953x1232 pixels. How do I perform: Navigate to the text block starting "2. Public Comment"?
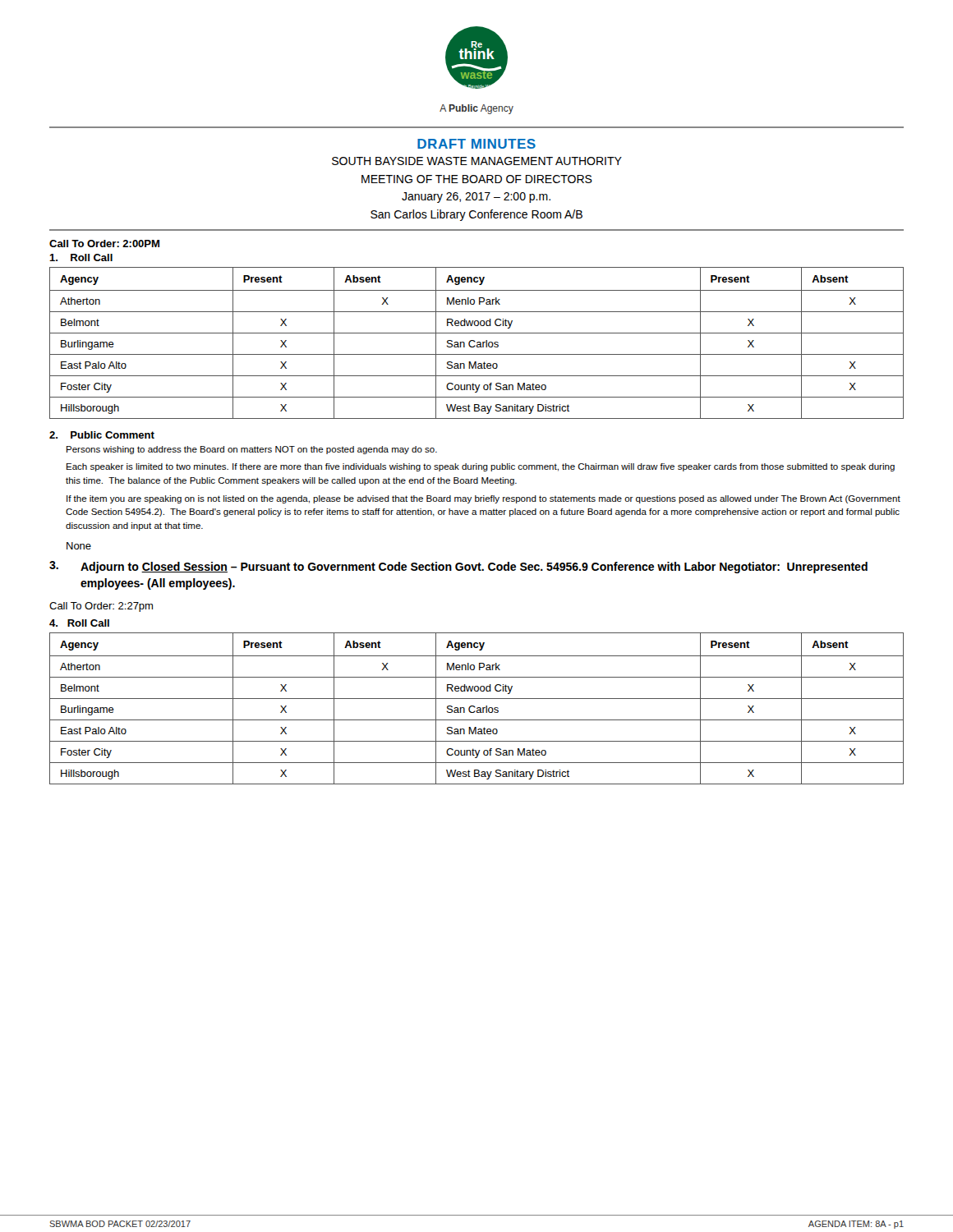point(102,435)
